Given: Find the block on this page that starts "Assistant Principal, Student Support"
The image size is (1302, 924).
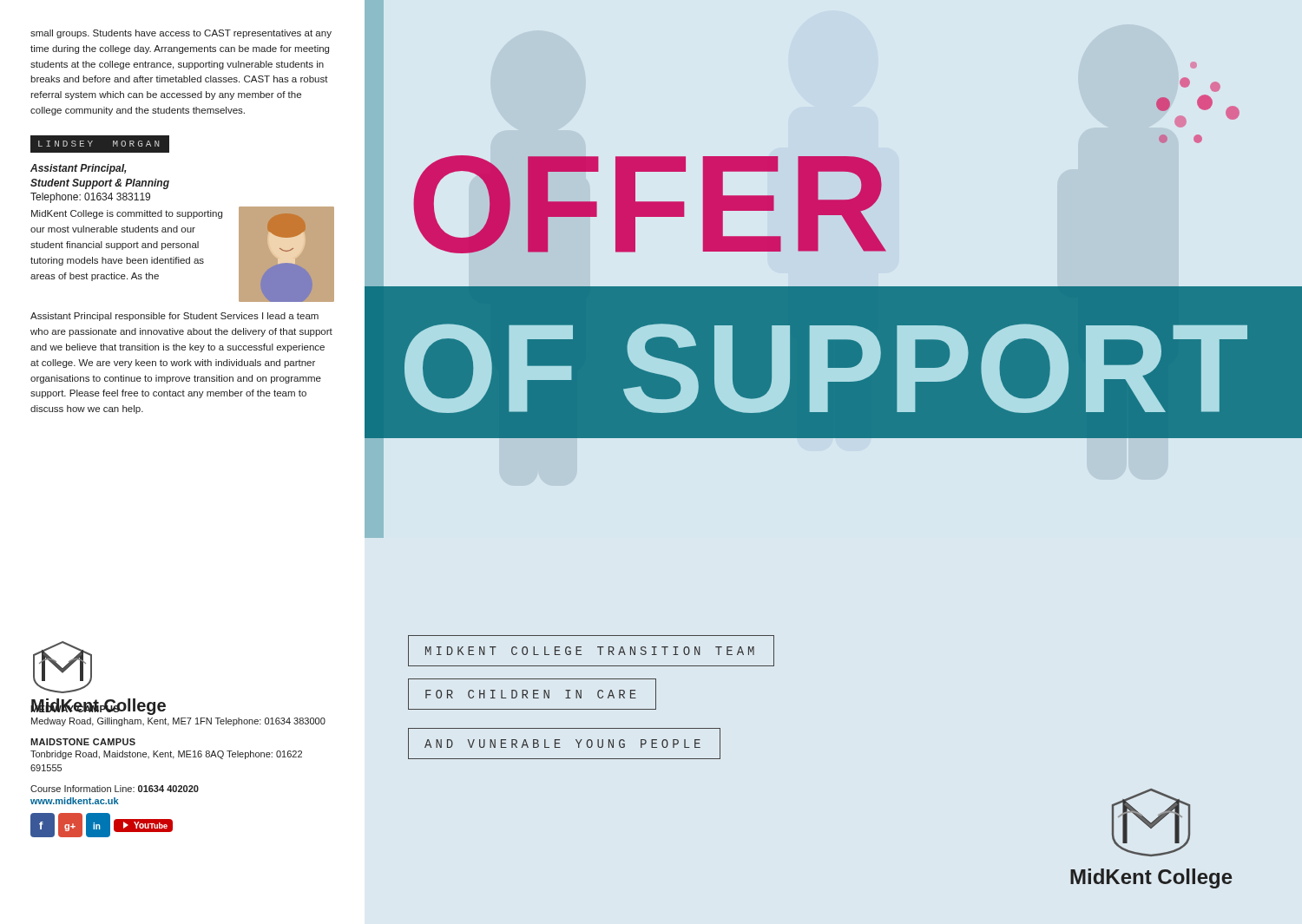Looking at the screenshot, I should pyautogui.click(x=100, y=183).
